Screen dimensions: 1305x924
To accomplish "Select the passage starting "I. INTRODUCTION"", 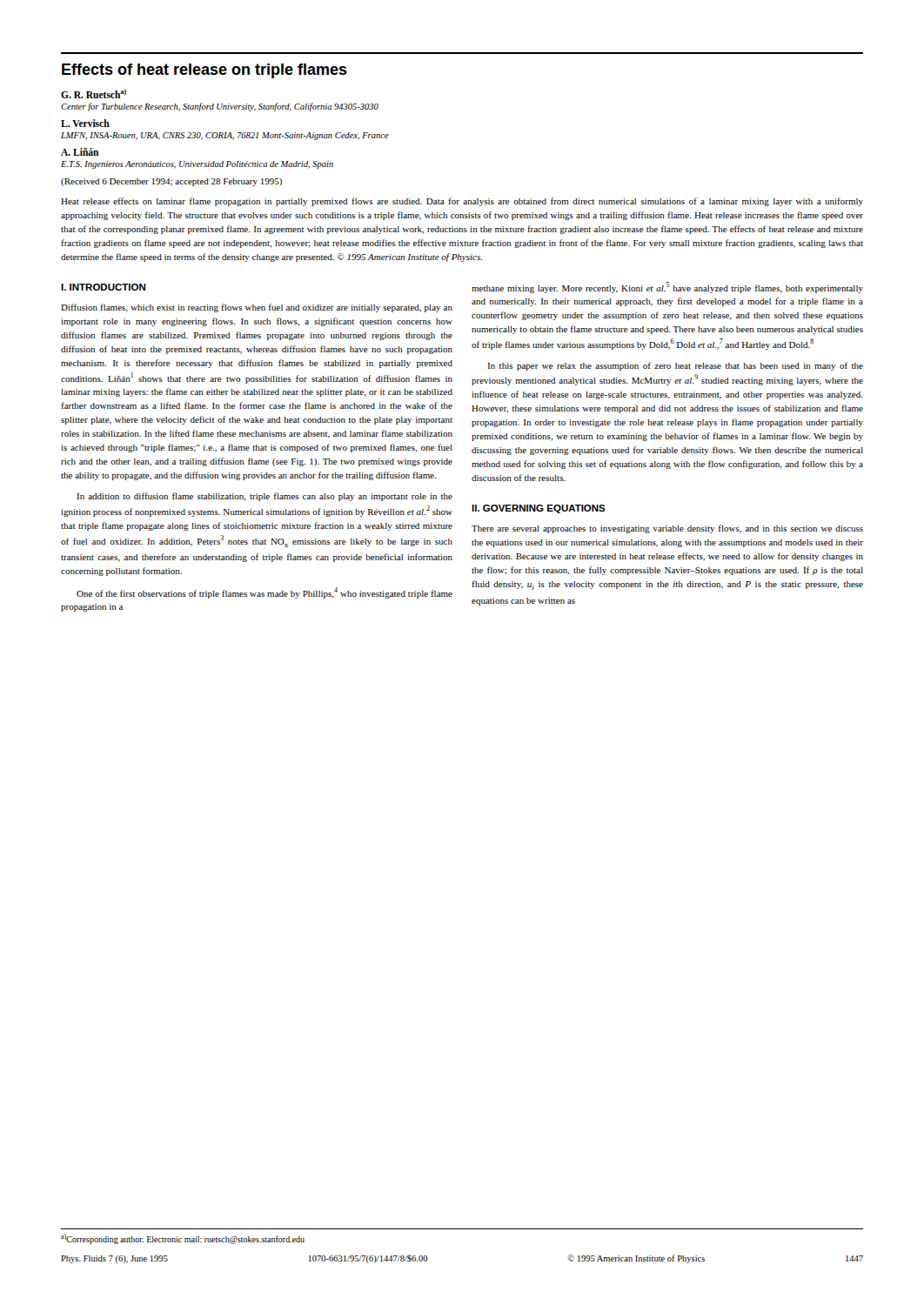I will coord(103,287).
